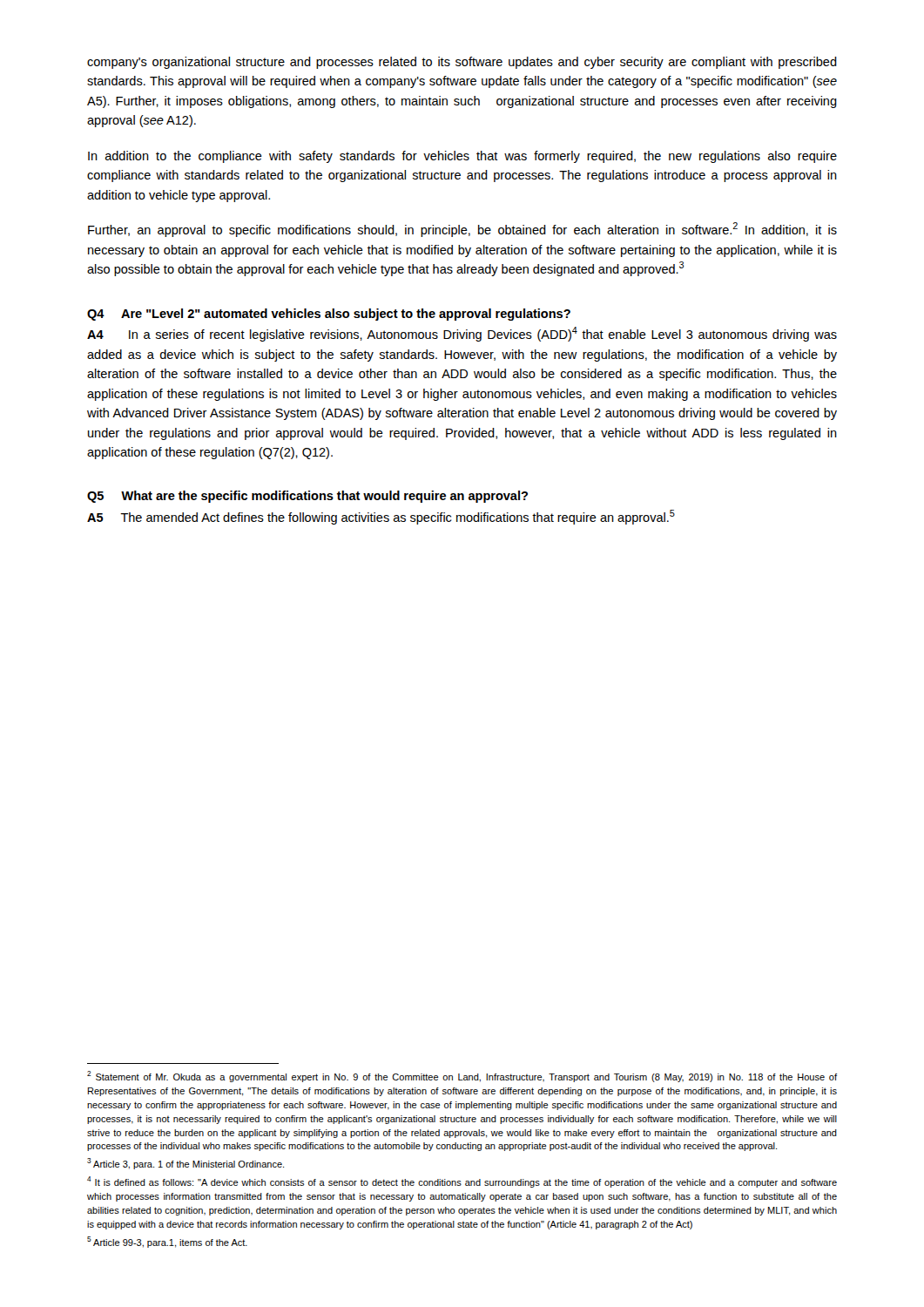Screen dimensions: 1307x924
Task: Locate the section header that opens with "Q5 What are the specific"
Action: 308,496
